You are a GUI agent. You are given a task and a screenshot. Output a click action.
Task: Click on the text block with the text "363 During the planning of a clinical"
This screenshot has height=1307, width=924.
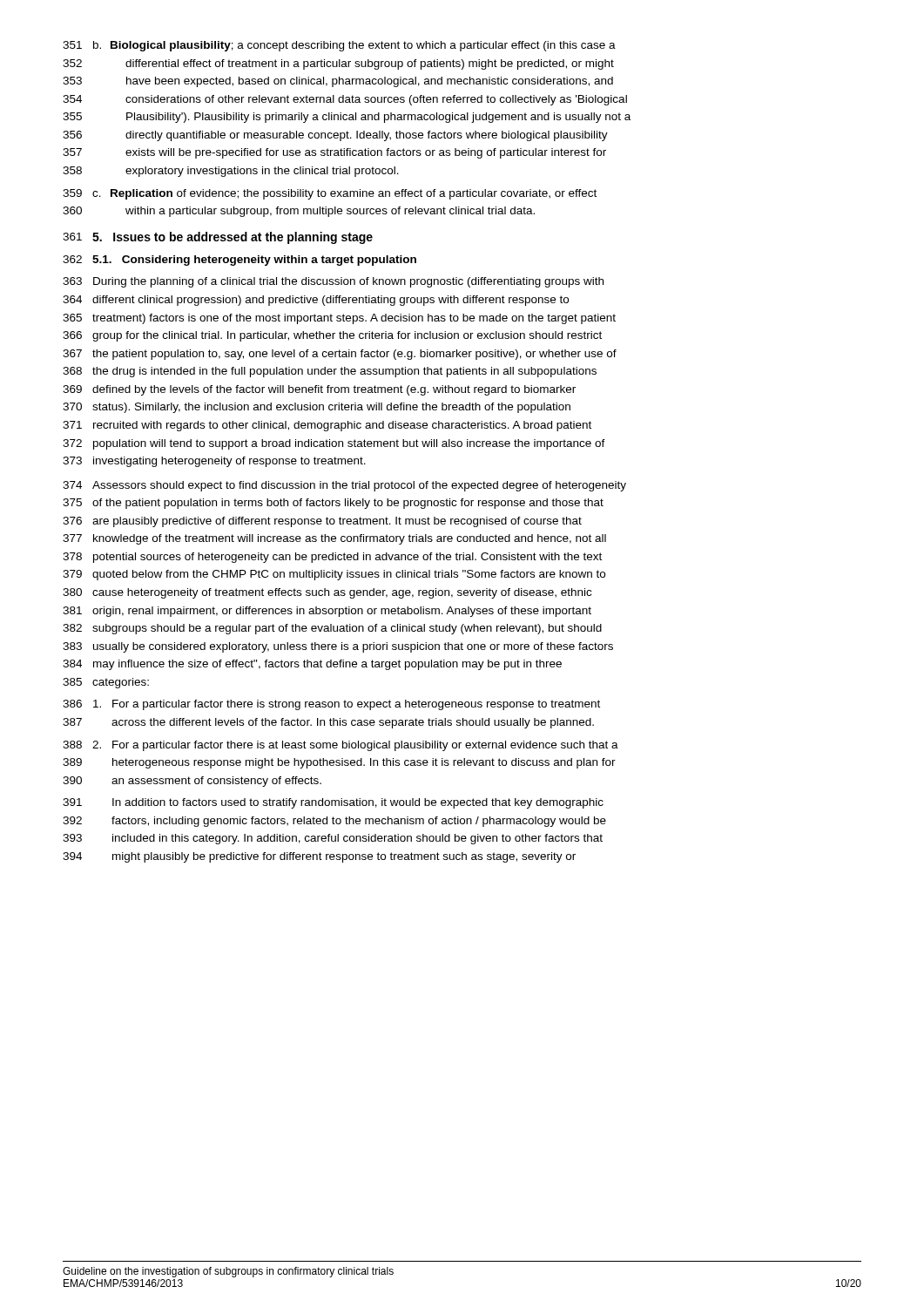coord(462,371)
